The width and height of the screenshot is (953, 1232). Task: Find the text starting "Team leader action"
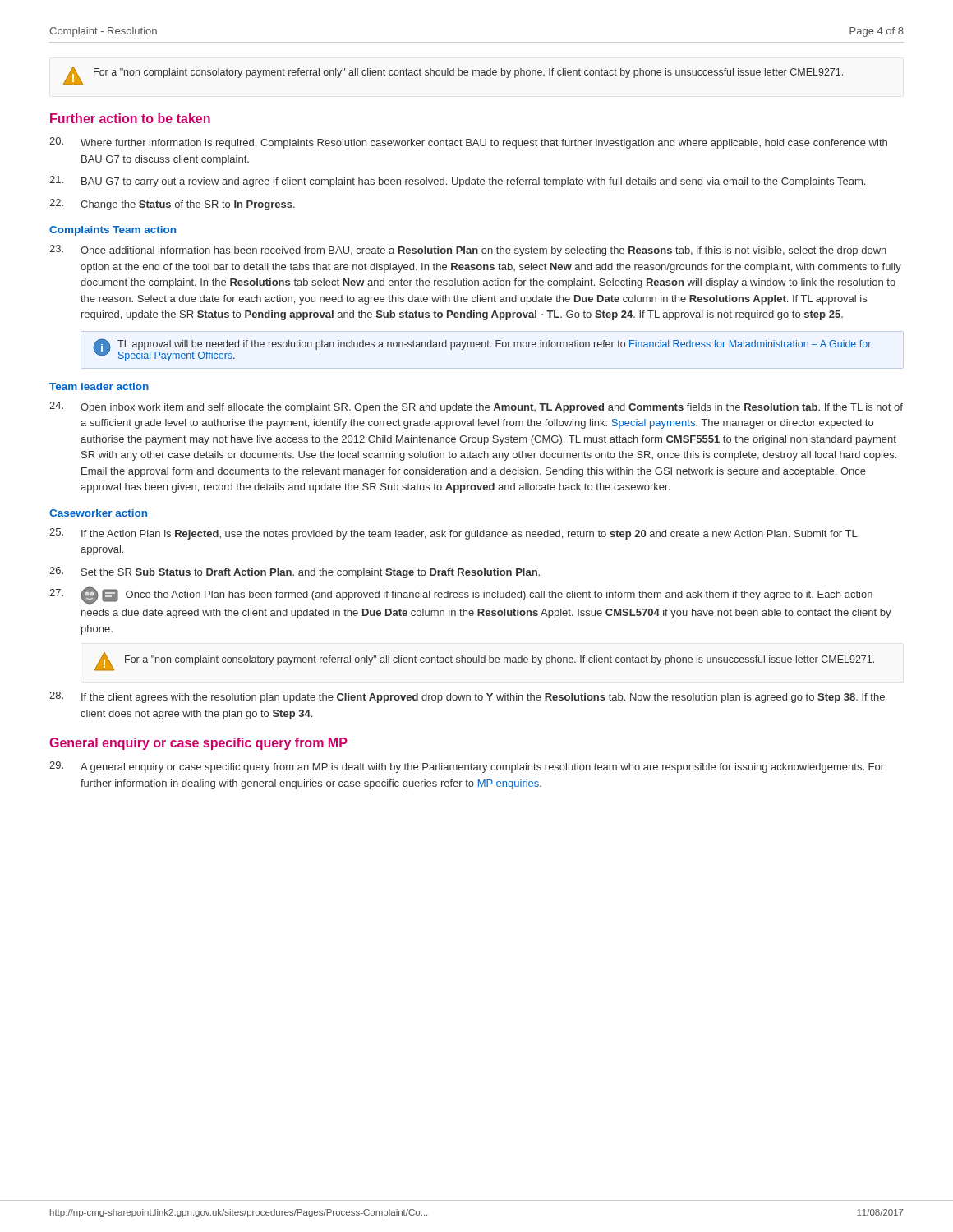tap(99, 386)
